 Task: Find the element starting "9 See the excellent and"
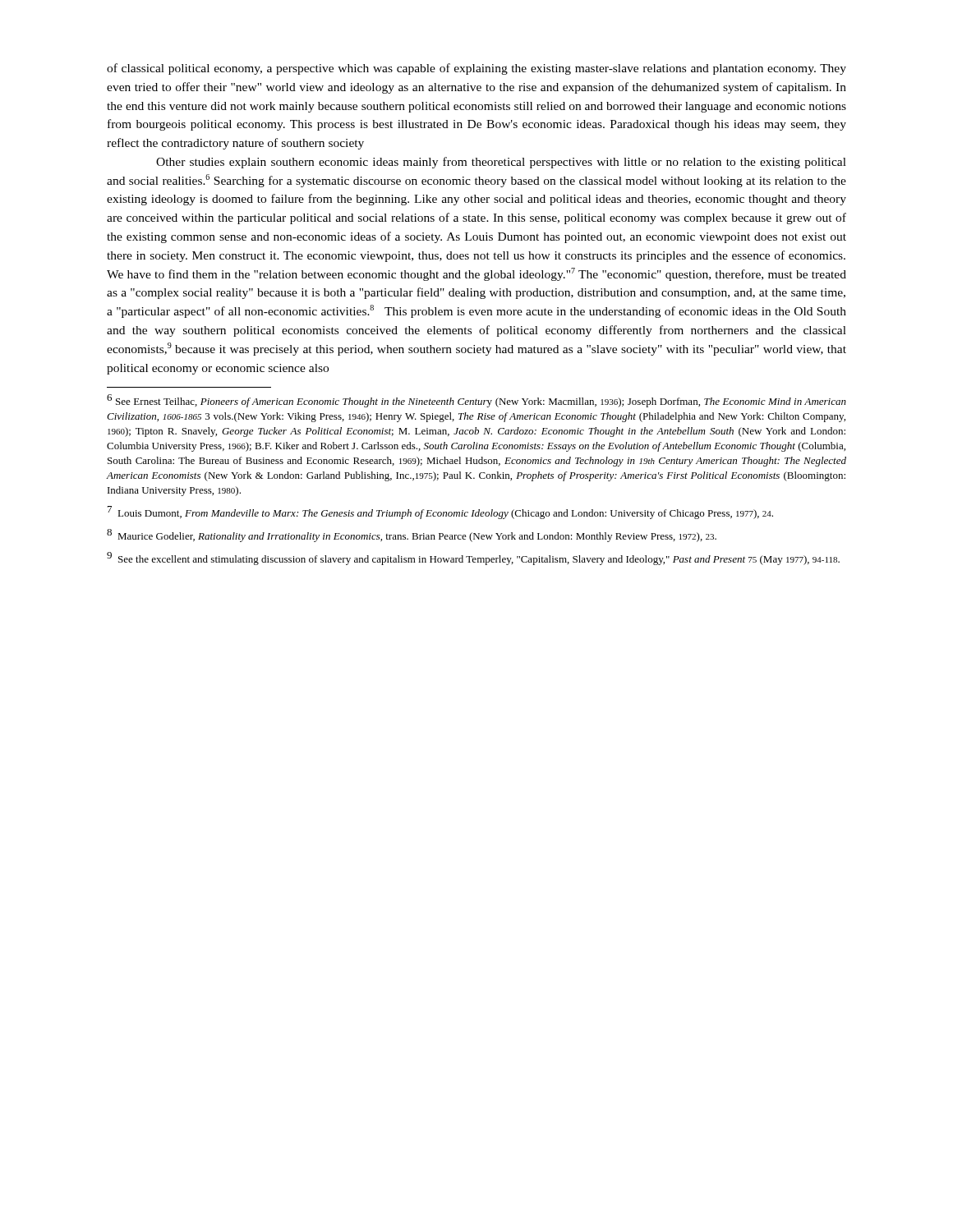474,558
